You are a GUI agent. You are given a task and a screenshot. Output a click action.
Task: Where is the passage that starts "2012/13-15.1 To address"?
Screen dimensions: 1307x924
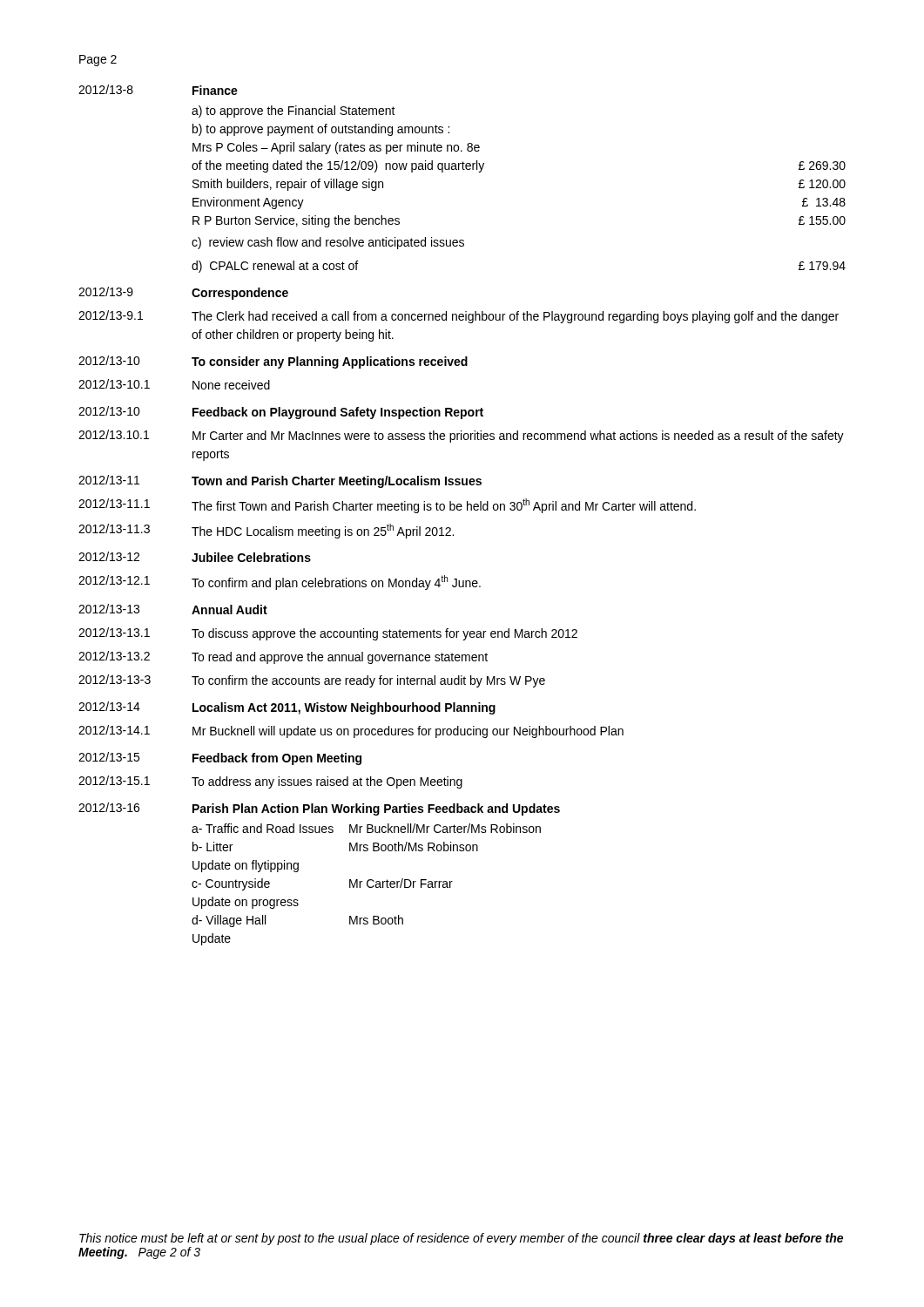[x=462, y=782]
